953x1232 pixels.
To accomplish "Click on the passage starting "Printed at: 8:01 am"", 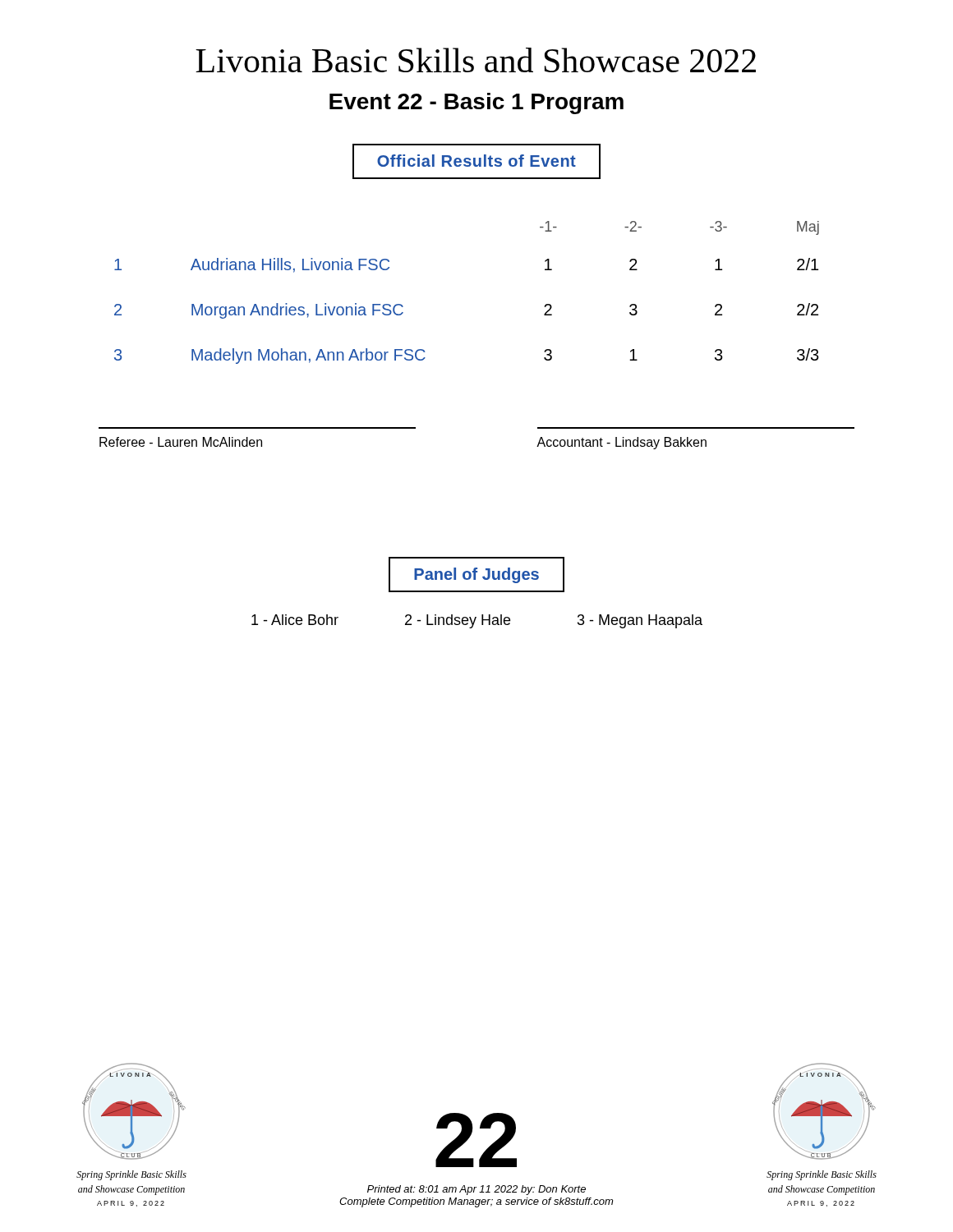I will 476,1195.
